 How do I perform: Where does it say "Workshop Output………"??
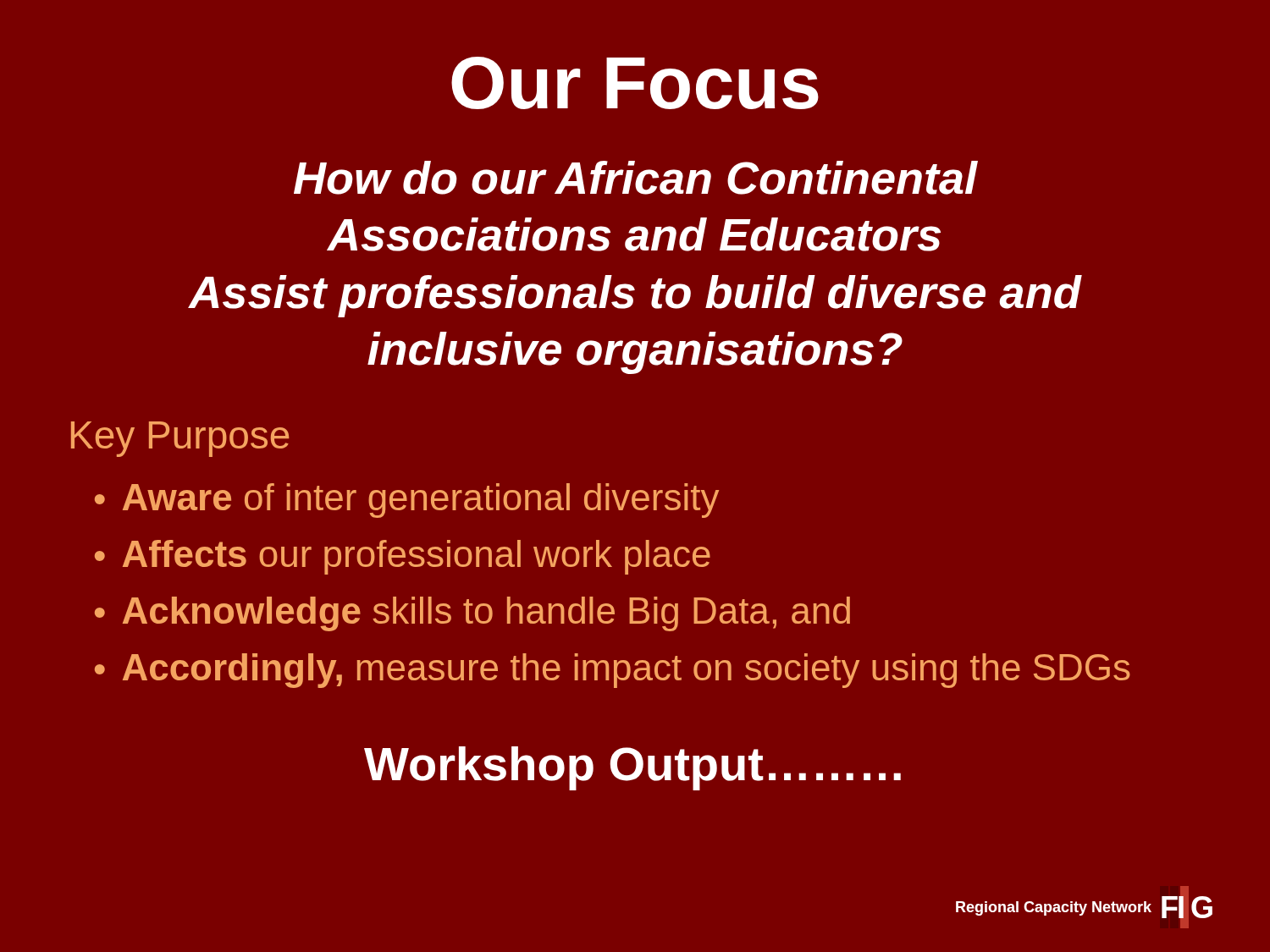click(635, 763)
